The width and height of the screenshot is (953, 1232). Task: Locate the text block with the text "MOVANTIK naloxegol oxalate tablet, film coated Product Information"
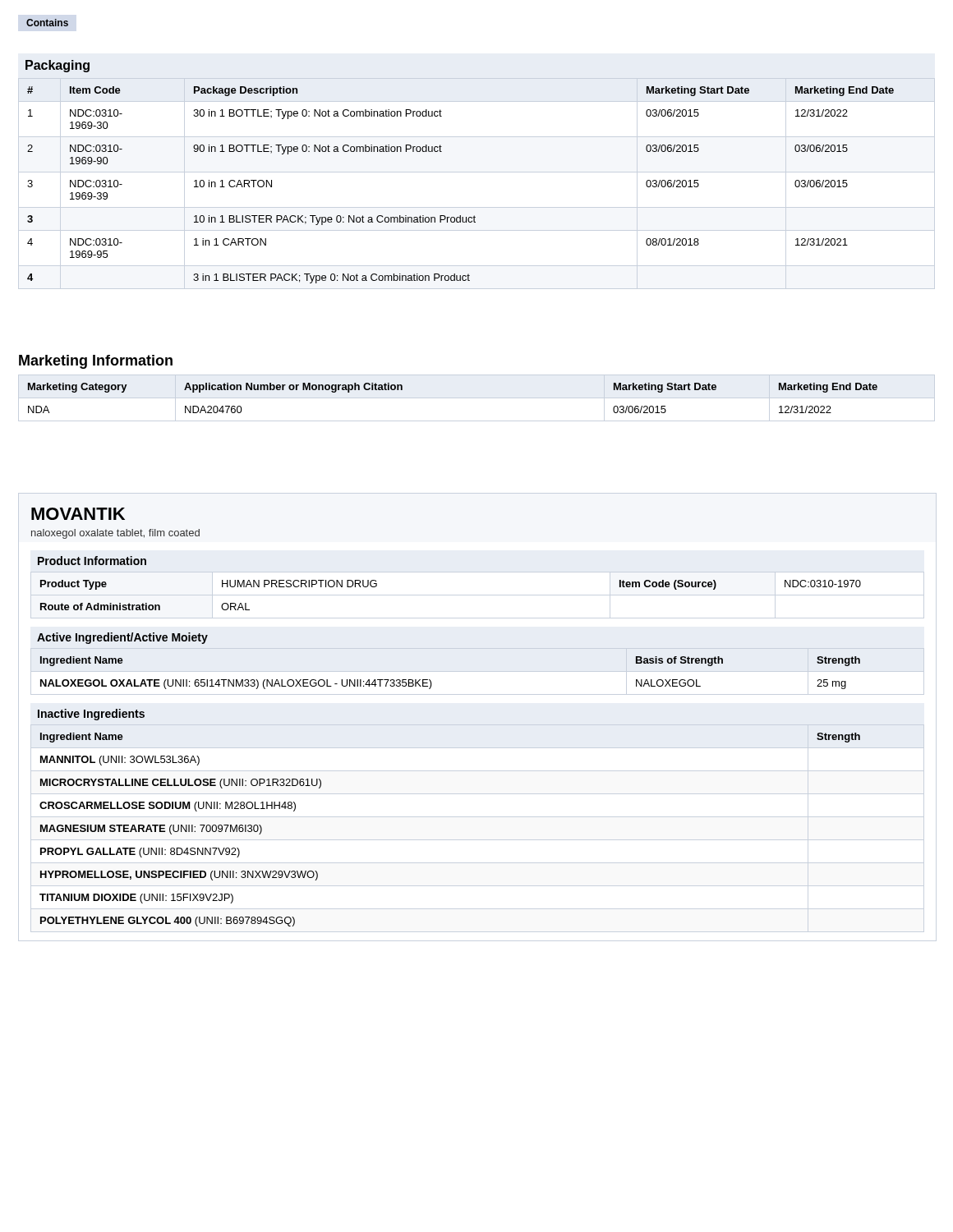(78, 514)
